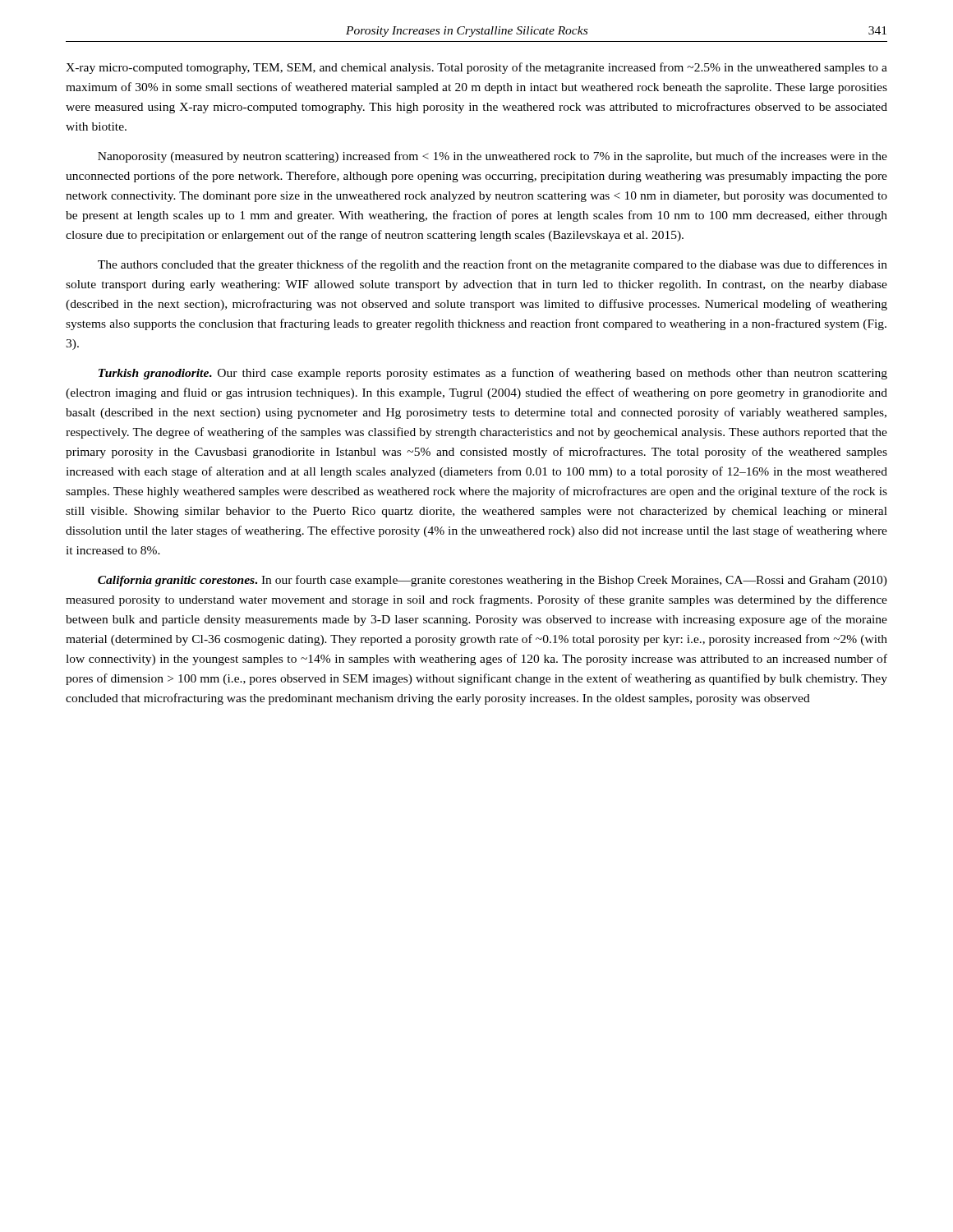Image resolution: width=953 pixels, height=1232 pixels.
Task: Click the passage that begins "X-ray micro-computed tomography, TEM, SEM, and chemical"
Action: (x=476, y=97)
